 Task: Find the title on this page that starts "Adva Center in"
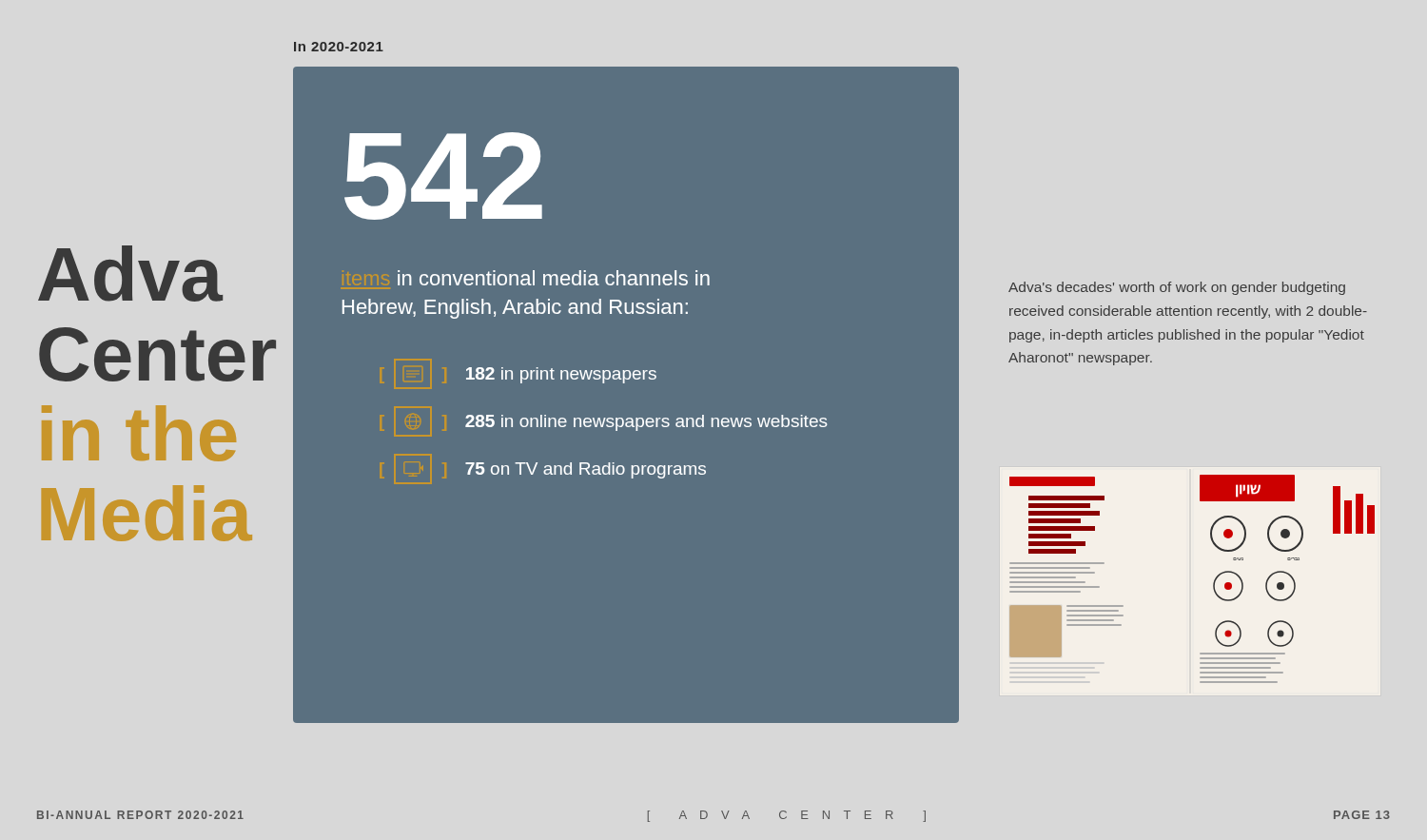pos(138,395)
